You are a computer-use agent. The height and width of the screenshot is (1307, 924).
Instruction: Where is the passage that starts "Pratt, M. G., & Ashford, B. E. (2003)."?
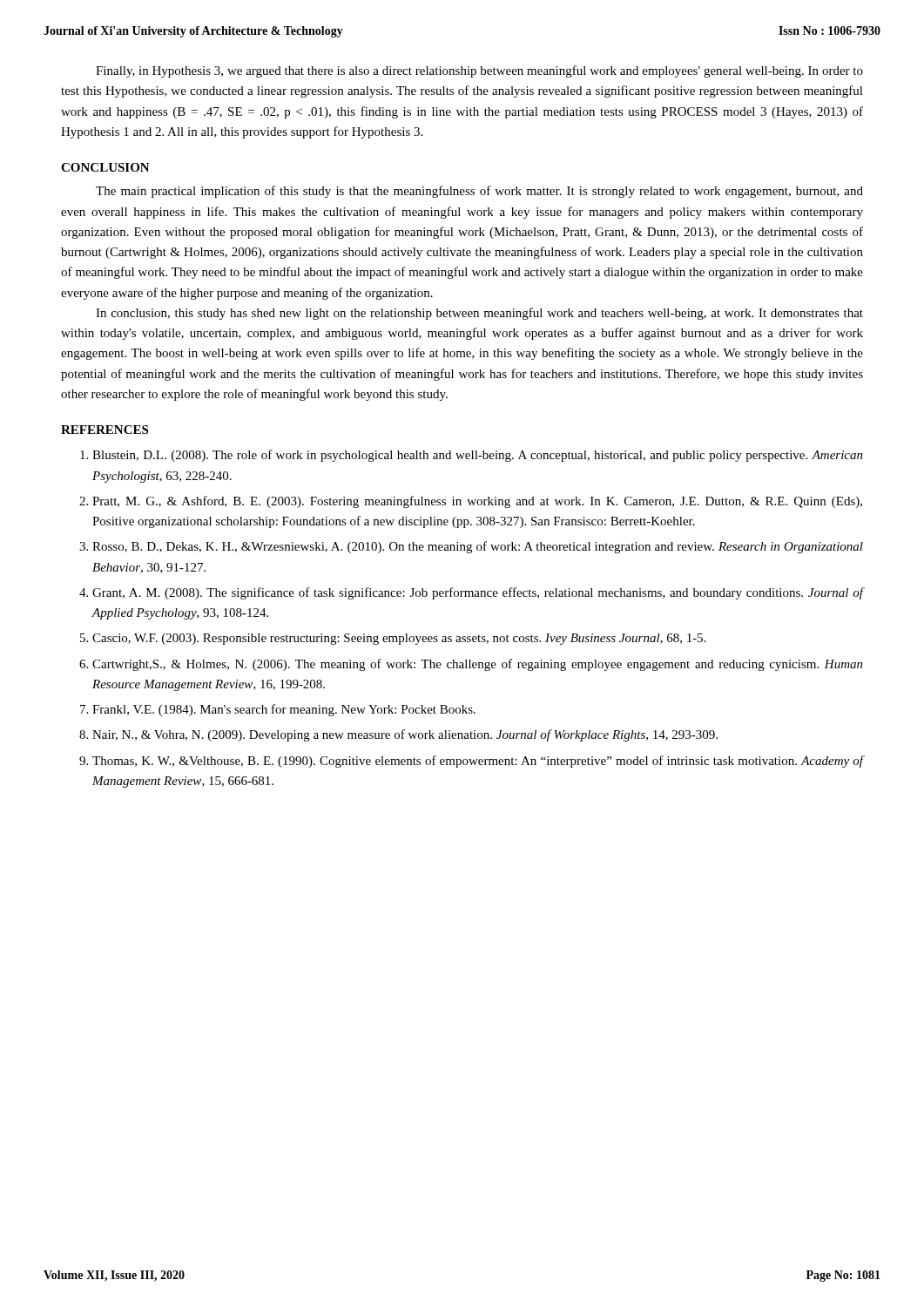pyautogui.click(x=478, y=511)
